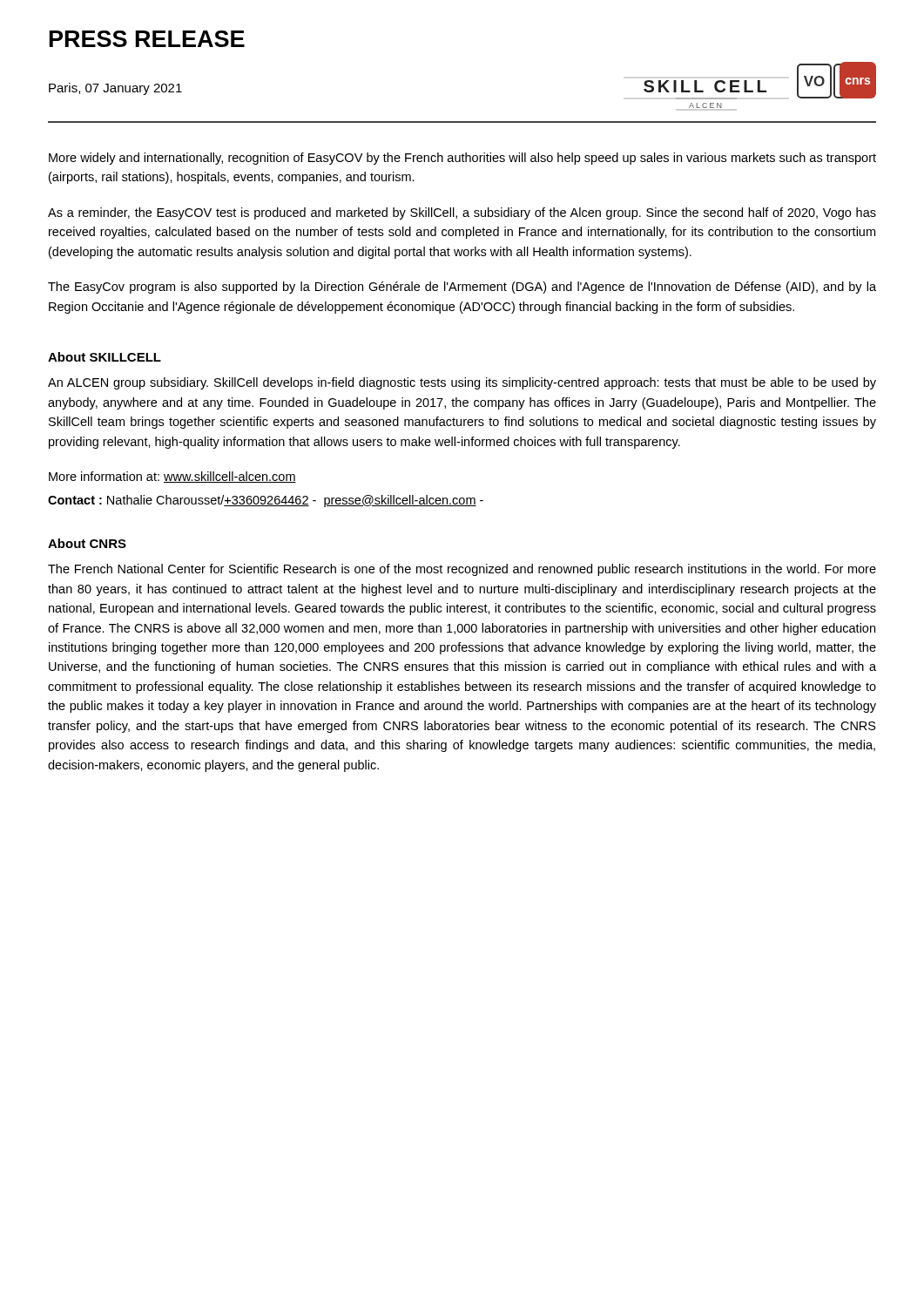Where is the passage that starts "More information at:"?
The width and height of the screenshot is (924, 1307).
[172, 477]
